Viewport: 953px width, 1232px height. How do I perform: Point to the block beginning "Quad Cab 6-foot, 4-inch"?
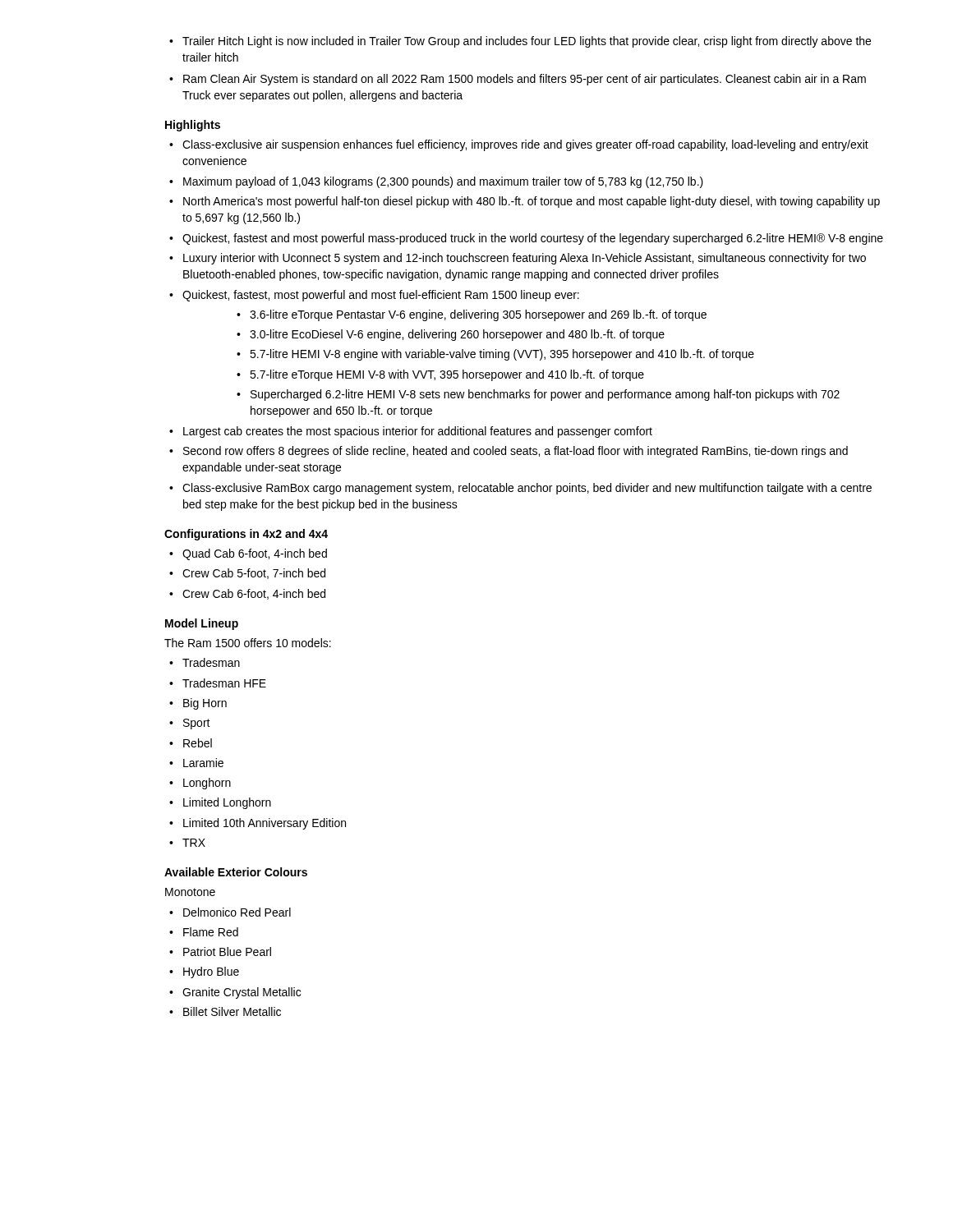[x=248, y=554]
